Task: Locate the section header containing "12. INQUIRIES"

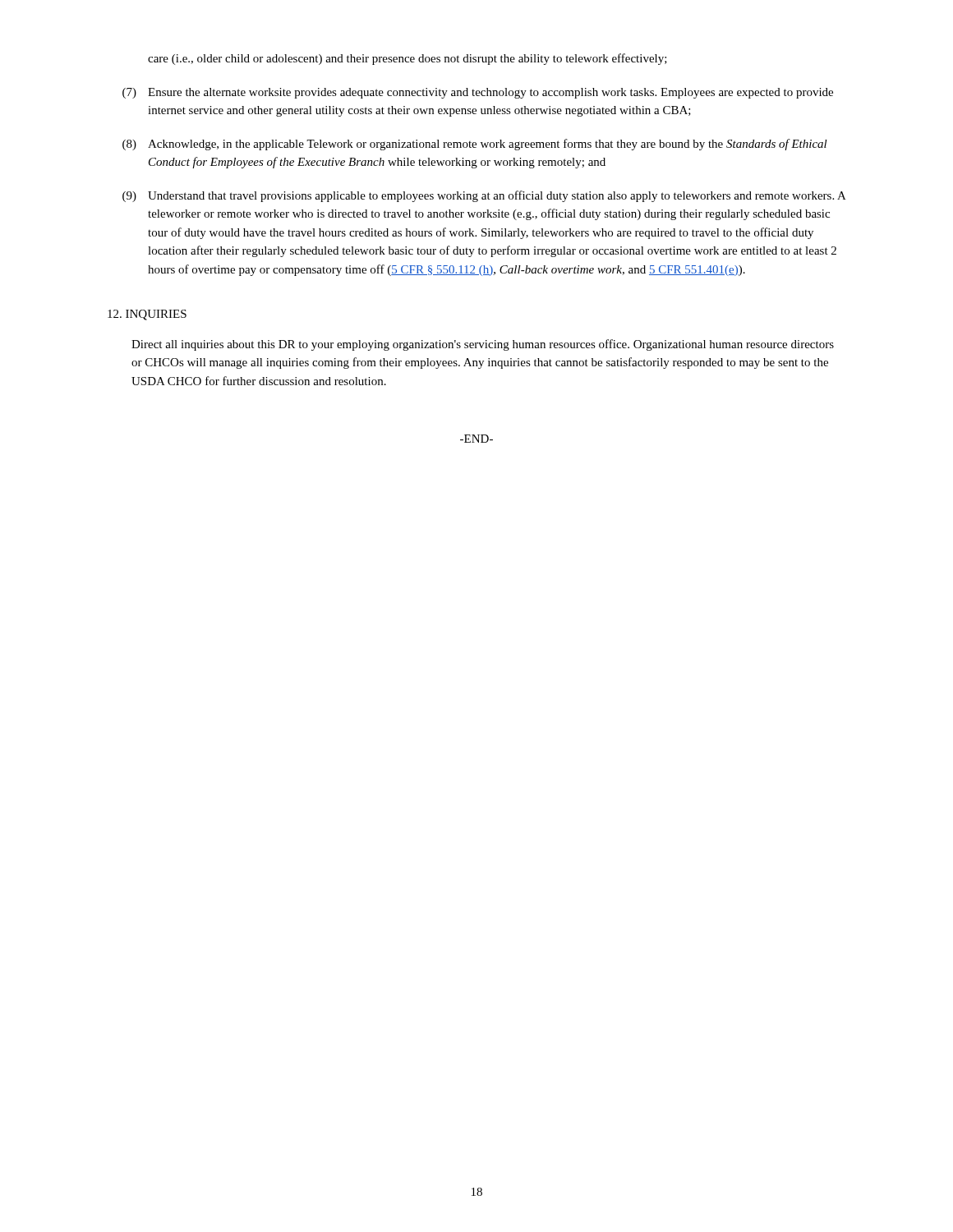Action: point(147,314)
